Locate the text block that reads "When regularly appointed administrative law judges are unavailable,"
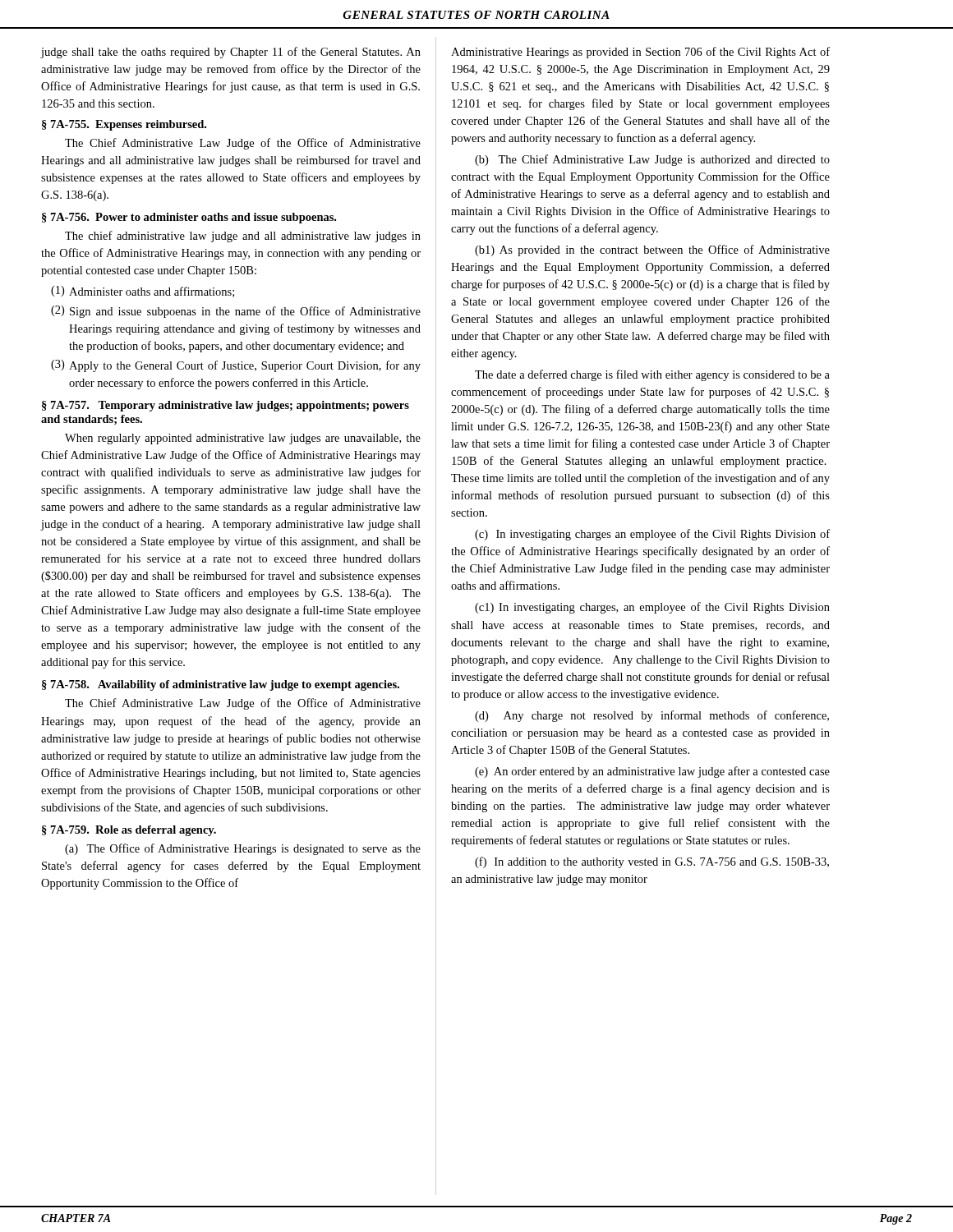 [x=231, y=550]
